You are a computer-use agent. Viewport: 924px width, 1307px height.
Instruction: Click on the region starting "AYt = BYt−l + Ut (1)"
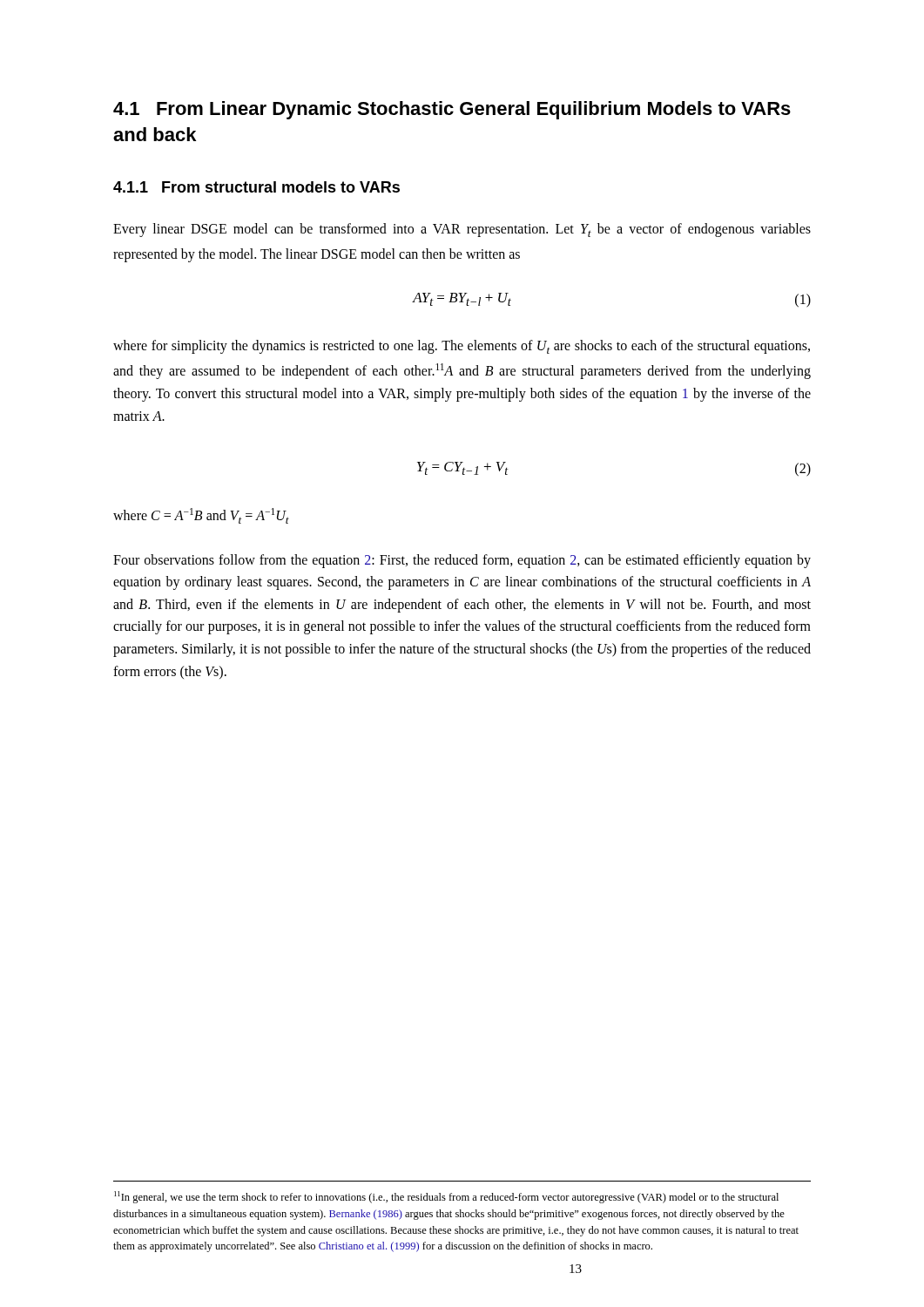pyautogui.click(x=459, y=302)
